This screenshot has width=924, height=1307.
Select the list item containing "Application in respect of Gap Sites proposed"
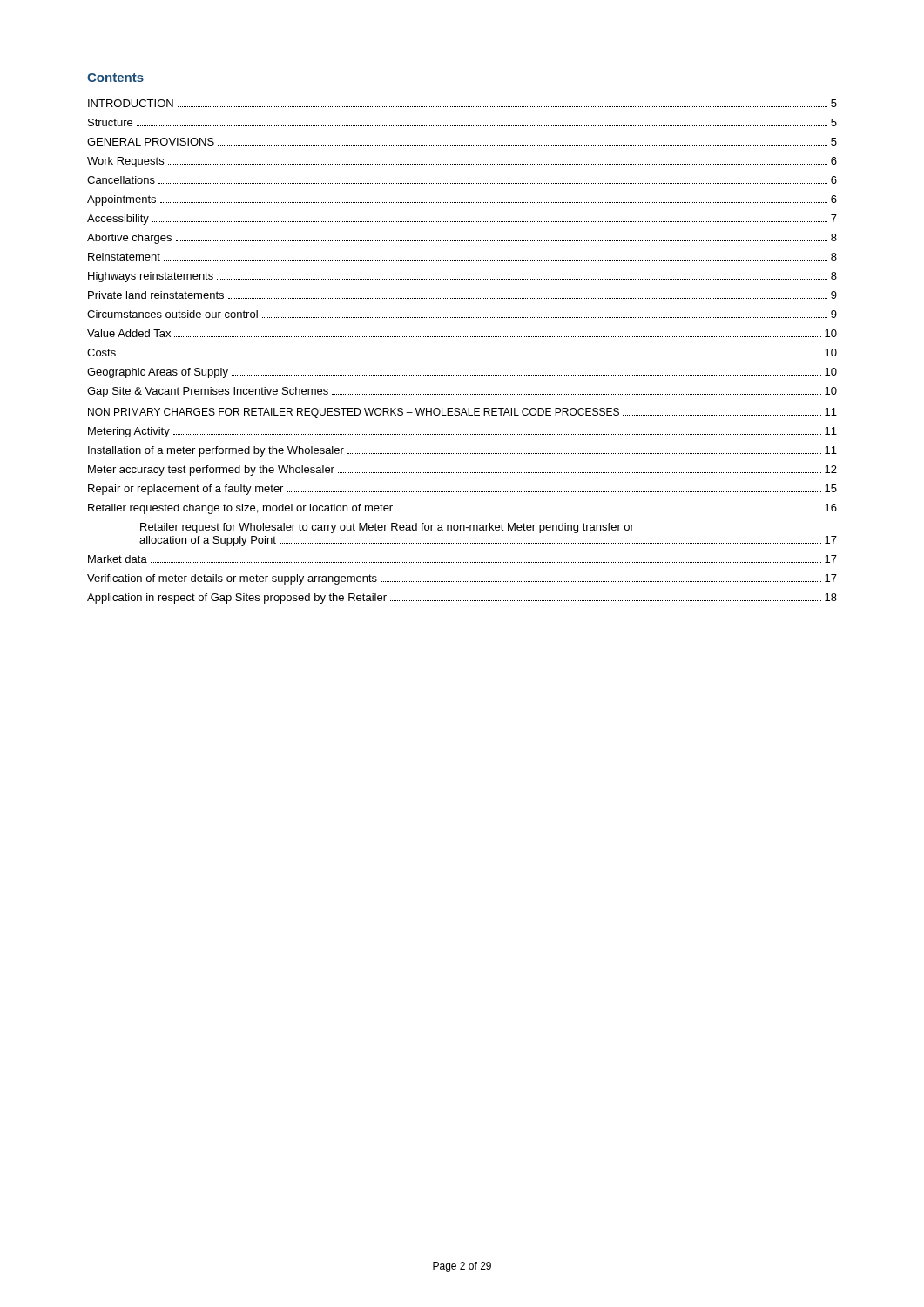point(462,597)
